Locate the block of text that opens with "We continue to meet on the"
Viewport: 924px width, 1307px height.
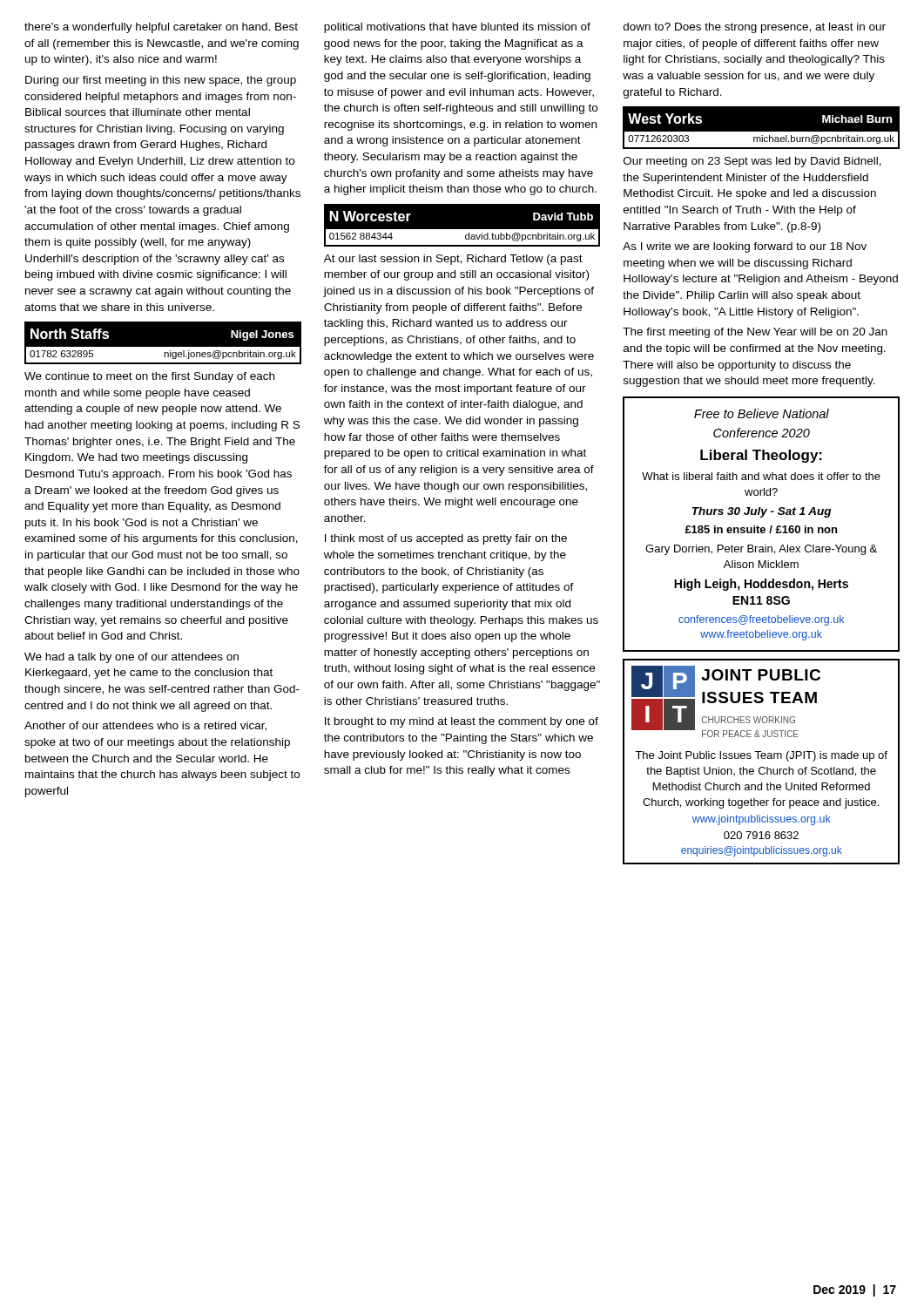pos(163,584)
